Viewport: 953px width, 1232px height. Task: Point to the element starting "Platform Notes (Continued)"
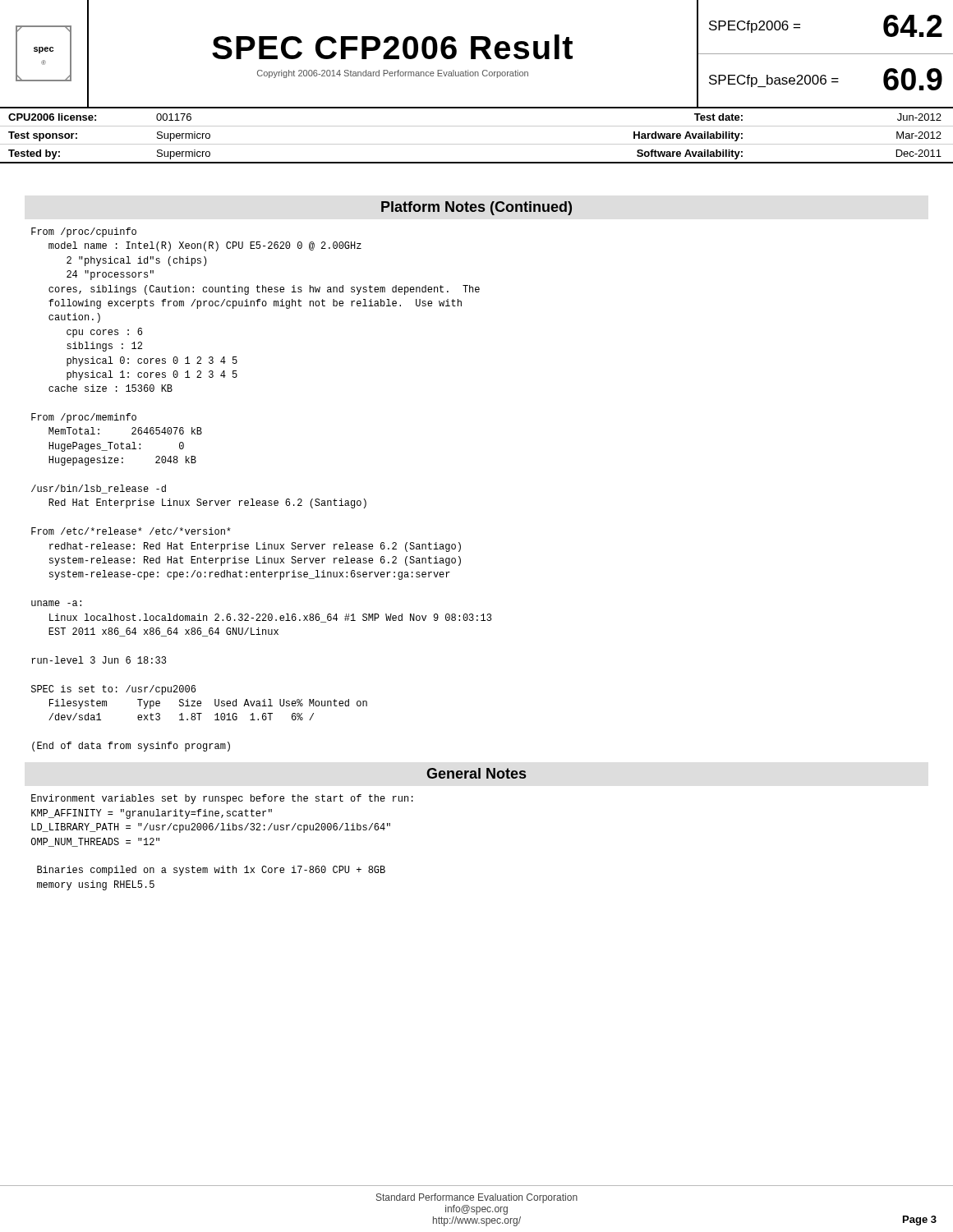coord(476,207)
